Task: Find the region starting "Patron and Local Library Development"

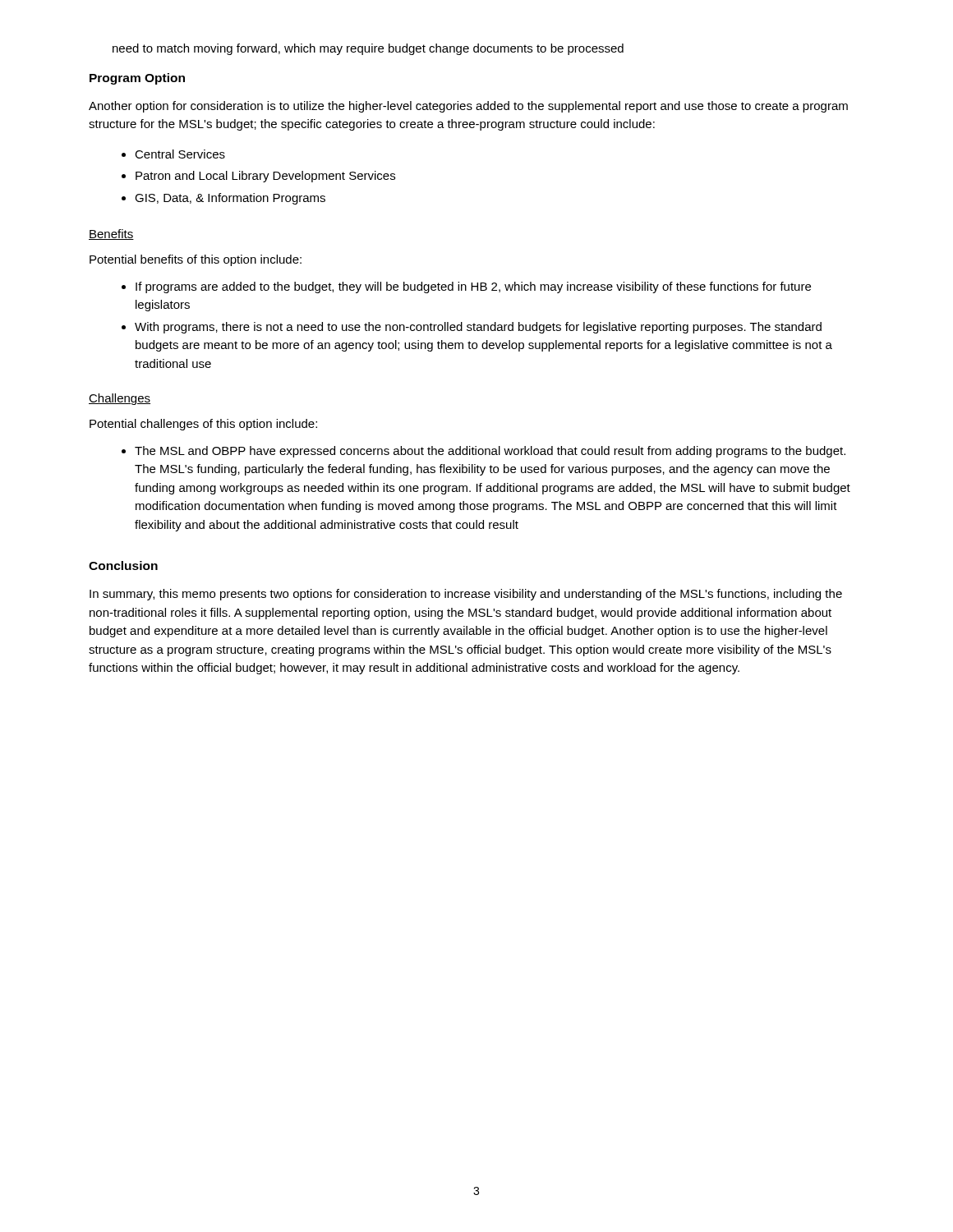Action: 258,177
